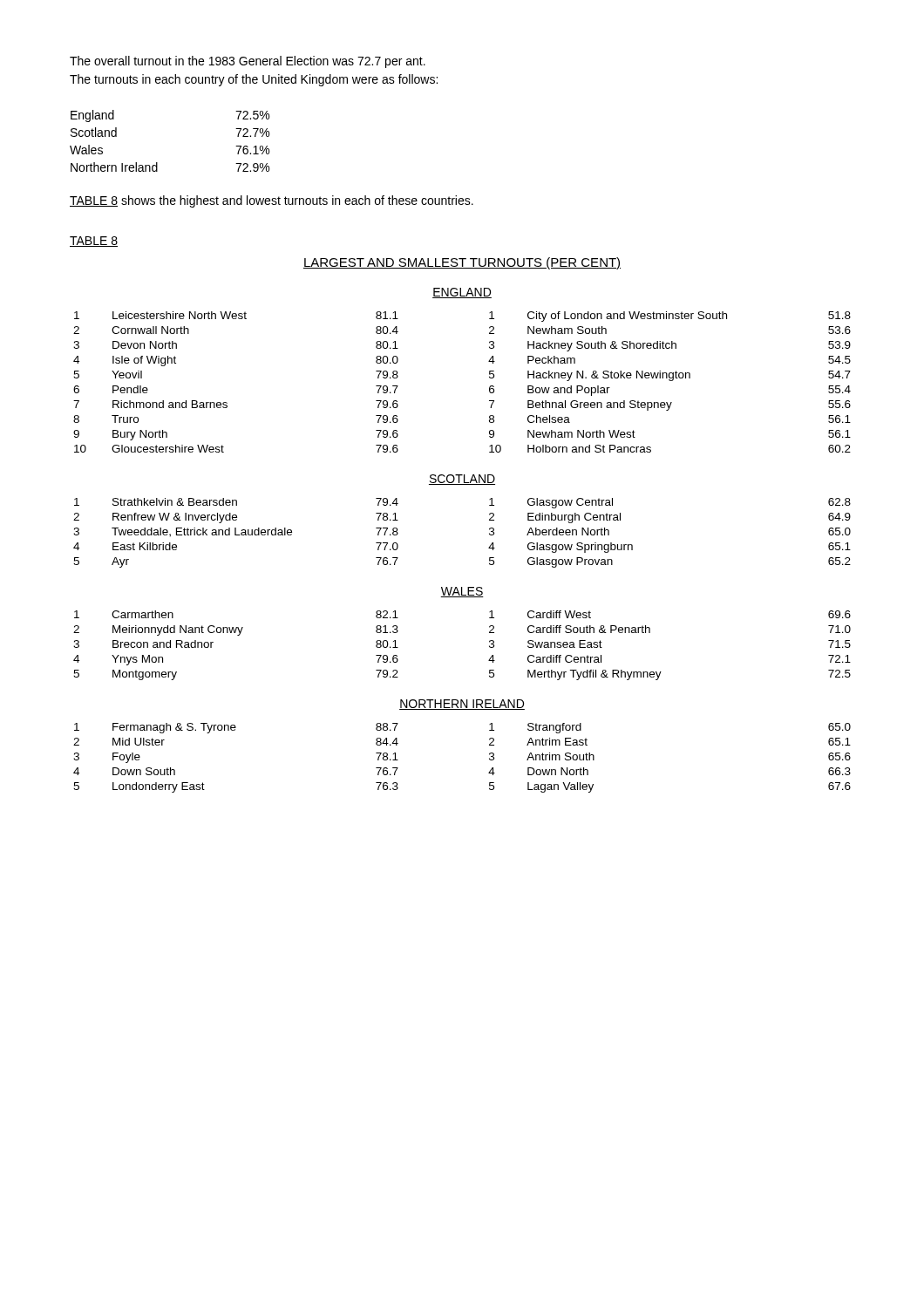The height and width of the screenshot is (1308, 924).
Task: Locate the table with the text "Newham South"
Action: [462, 382]
